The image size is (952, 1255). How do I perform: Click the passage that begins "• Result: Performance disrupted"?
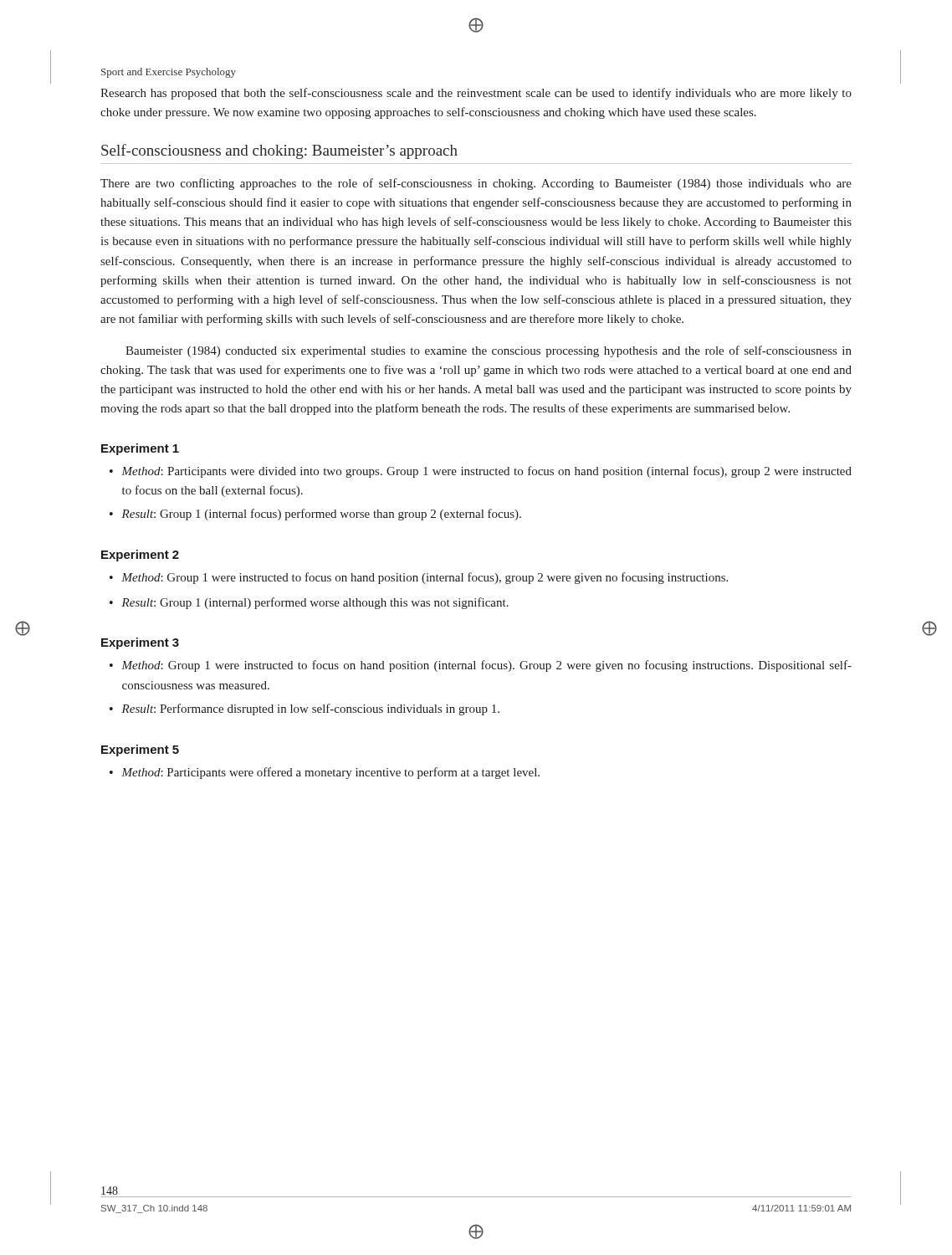click(x=304, y=710)
